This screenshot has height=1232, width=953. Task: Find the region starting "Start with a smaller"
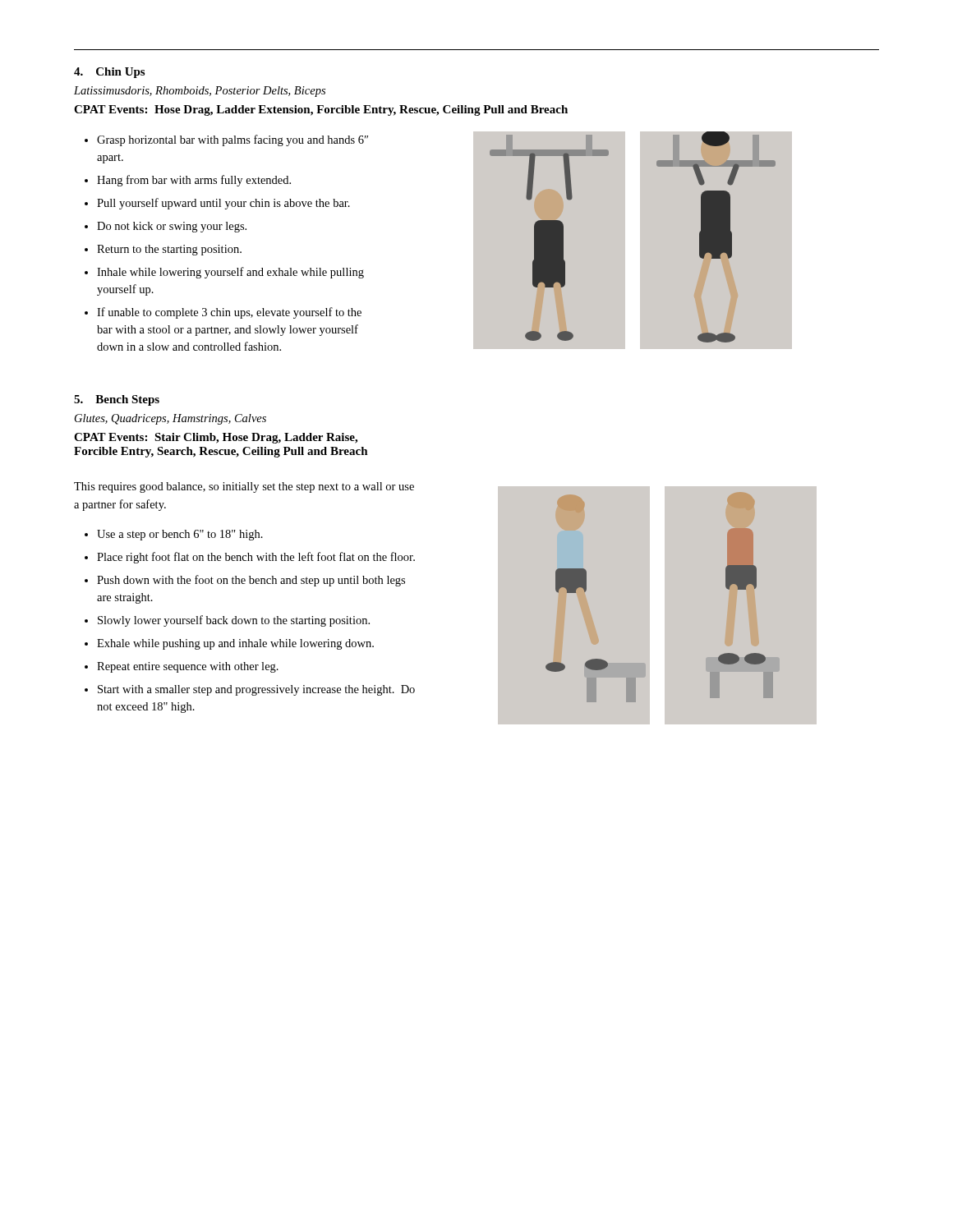pos(256,698)
